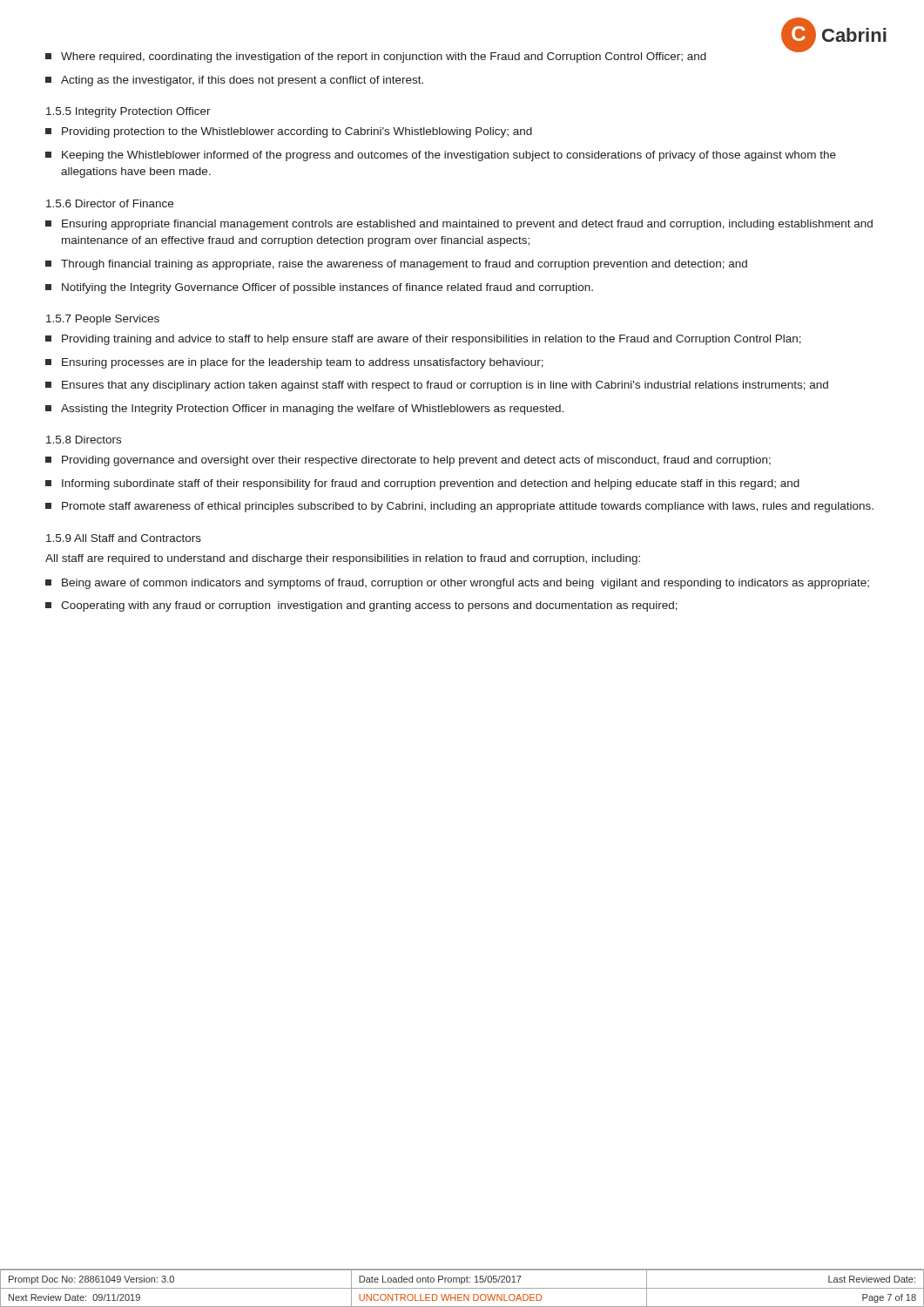Click on the element starting "Promote staff awareness of ethical"
Screen dimensions: 1307x924
(462, 506)
